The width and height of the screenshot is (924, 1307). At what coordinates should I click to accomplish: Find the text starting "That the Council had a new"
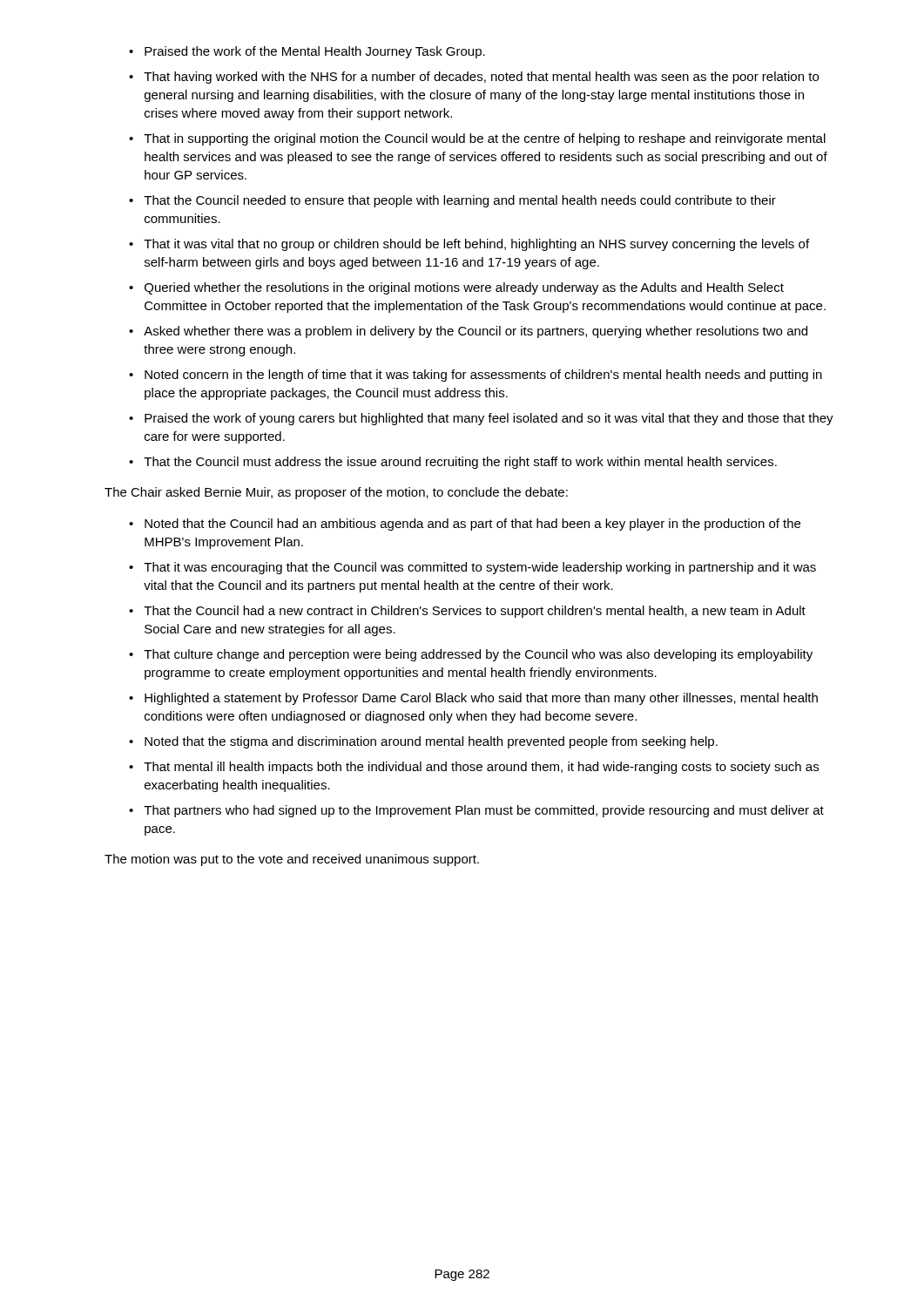[x=471, y=619]
